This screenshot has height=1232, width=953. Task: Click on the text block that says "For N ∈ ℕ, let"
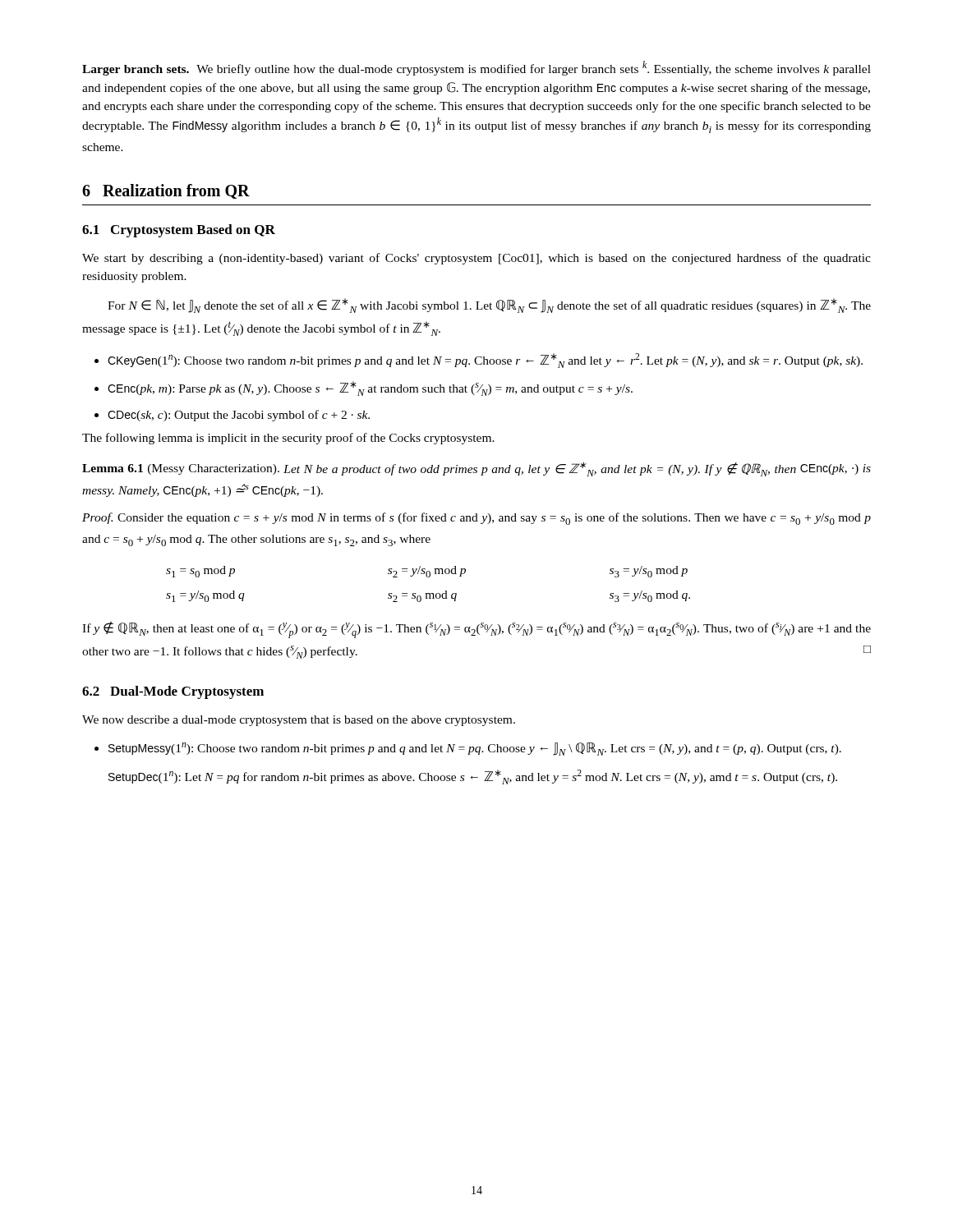coord(476,317)
